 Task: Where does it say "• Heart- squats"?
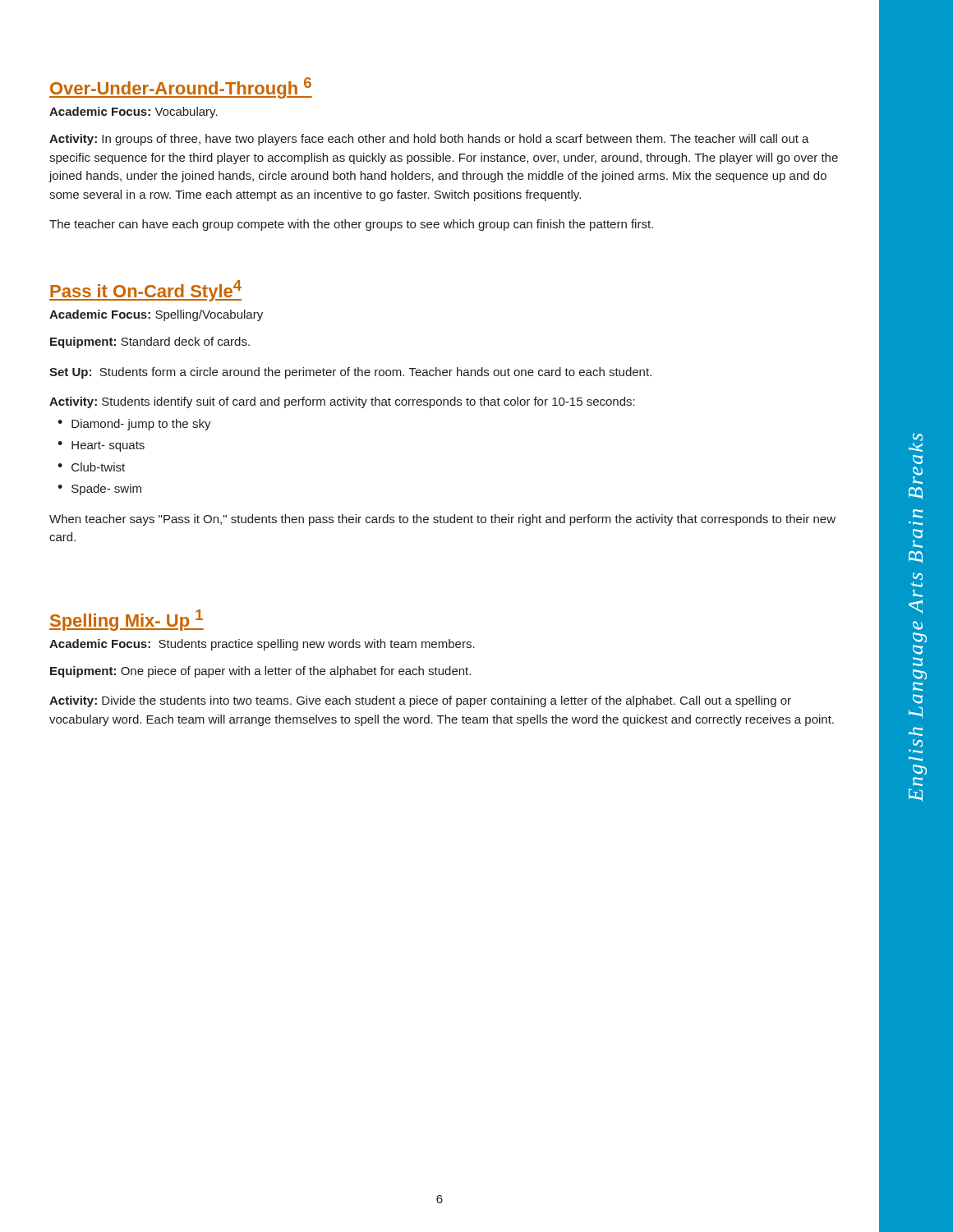point(101,445)
